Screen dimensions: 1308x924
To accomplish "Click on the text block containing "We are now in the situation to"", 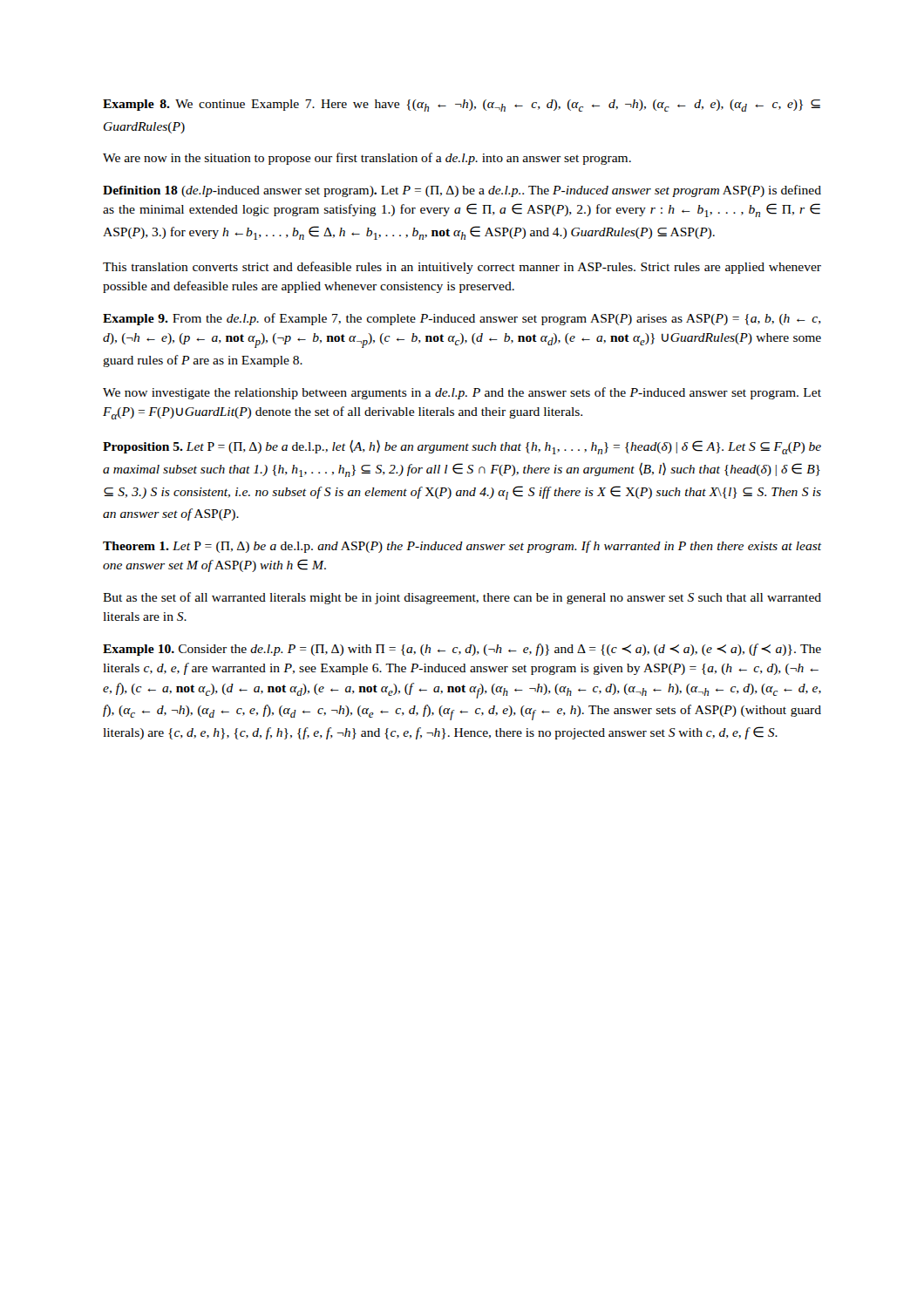I will click(x=462, y=158).
